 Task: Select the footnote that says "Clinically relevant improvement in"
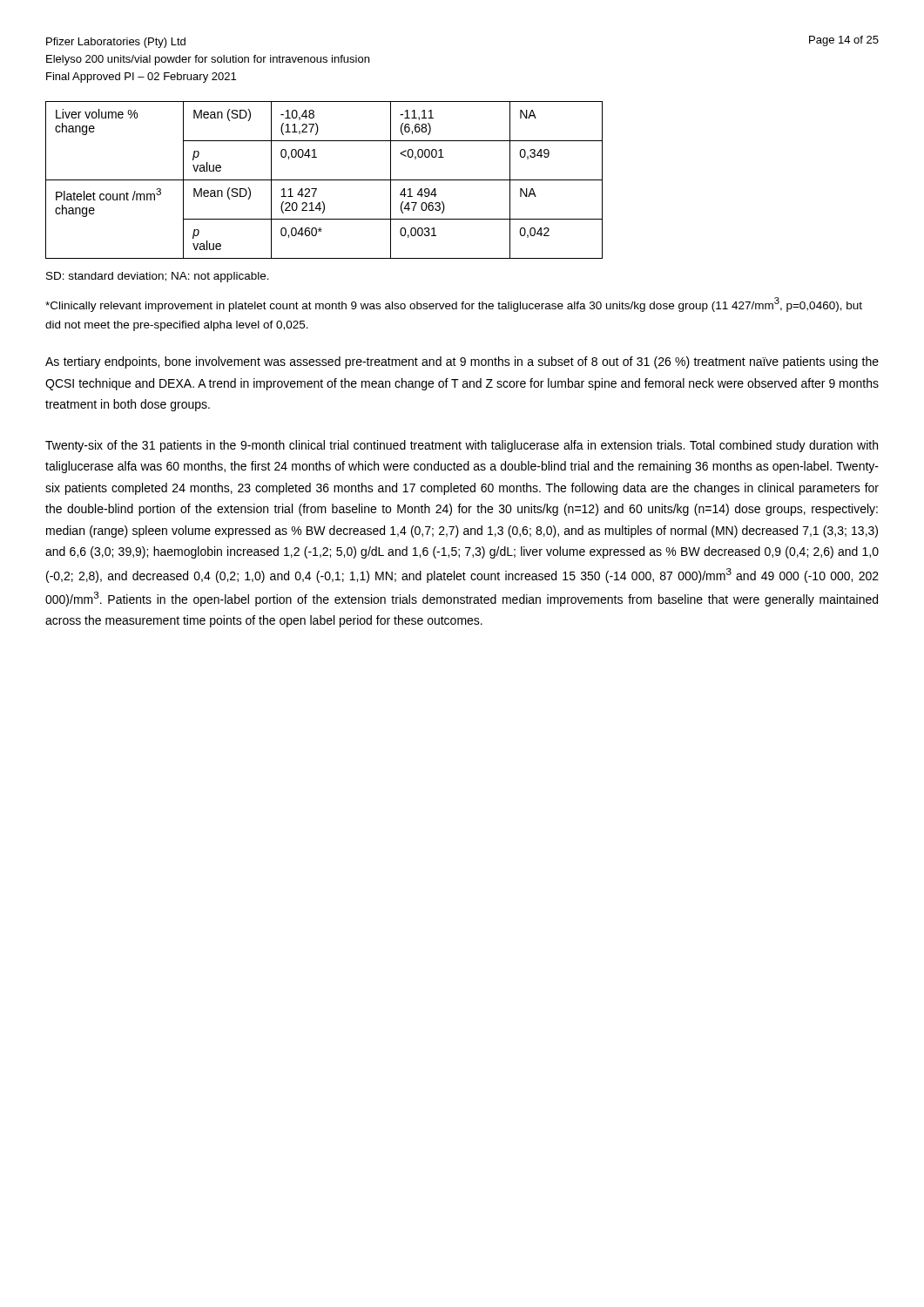point(454,313)
